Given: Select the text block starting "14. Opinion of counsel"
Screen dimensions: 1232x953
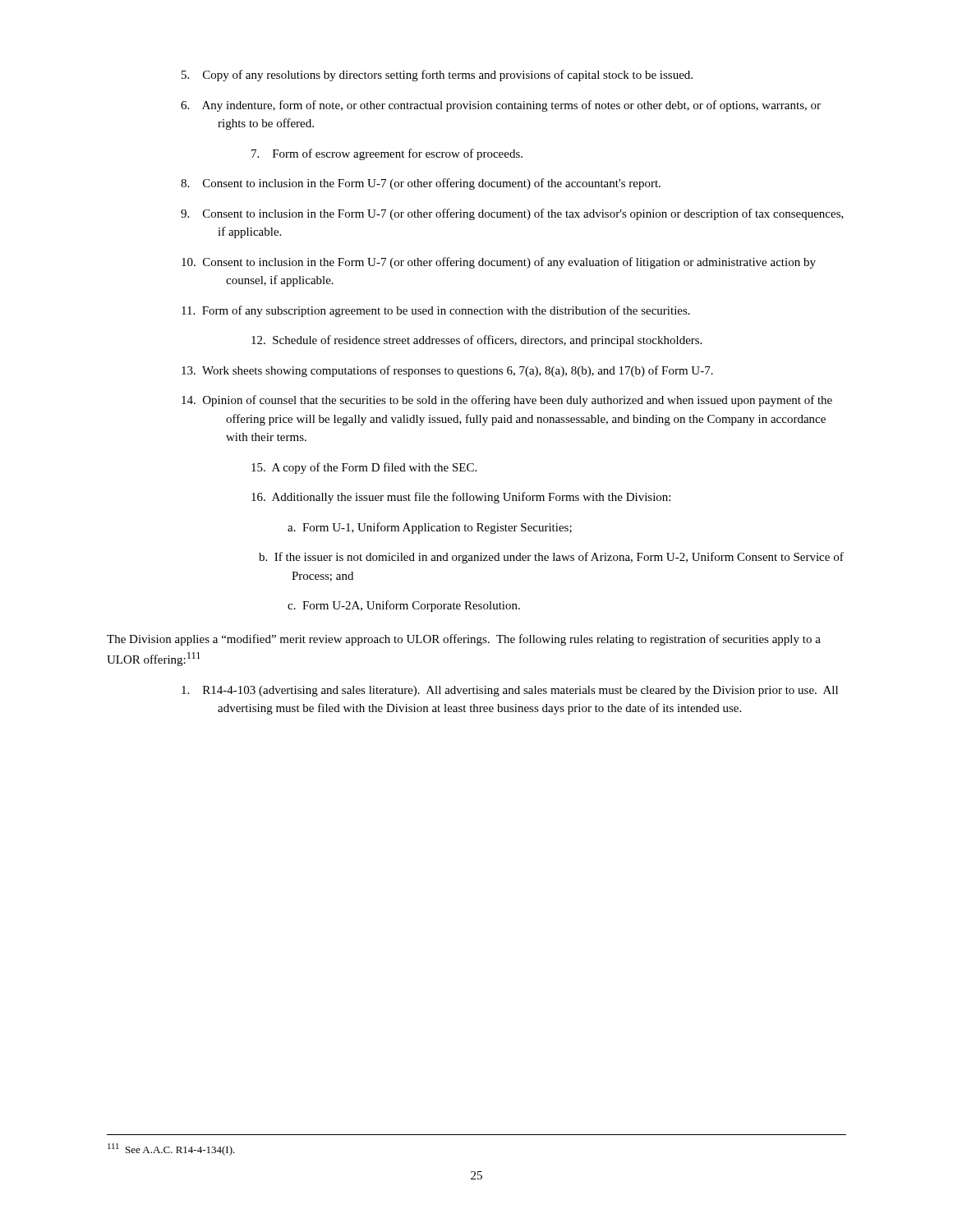Looking at the screenshot, I should coord(529,418).
